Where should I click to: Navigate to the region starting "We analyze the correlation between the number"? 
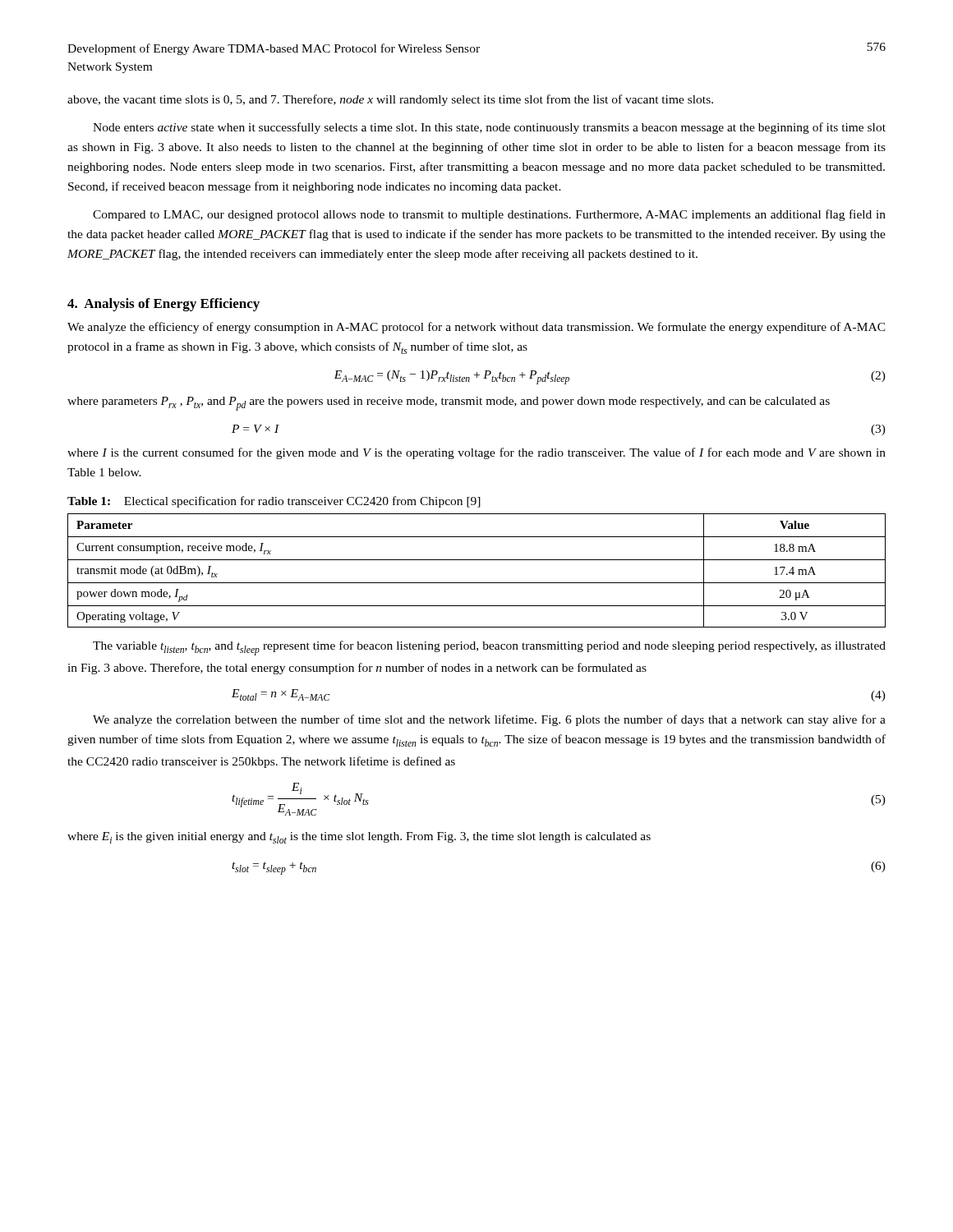(476, 740)
